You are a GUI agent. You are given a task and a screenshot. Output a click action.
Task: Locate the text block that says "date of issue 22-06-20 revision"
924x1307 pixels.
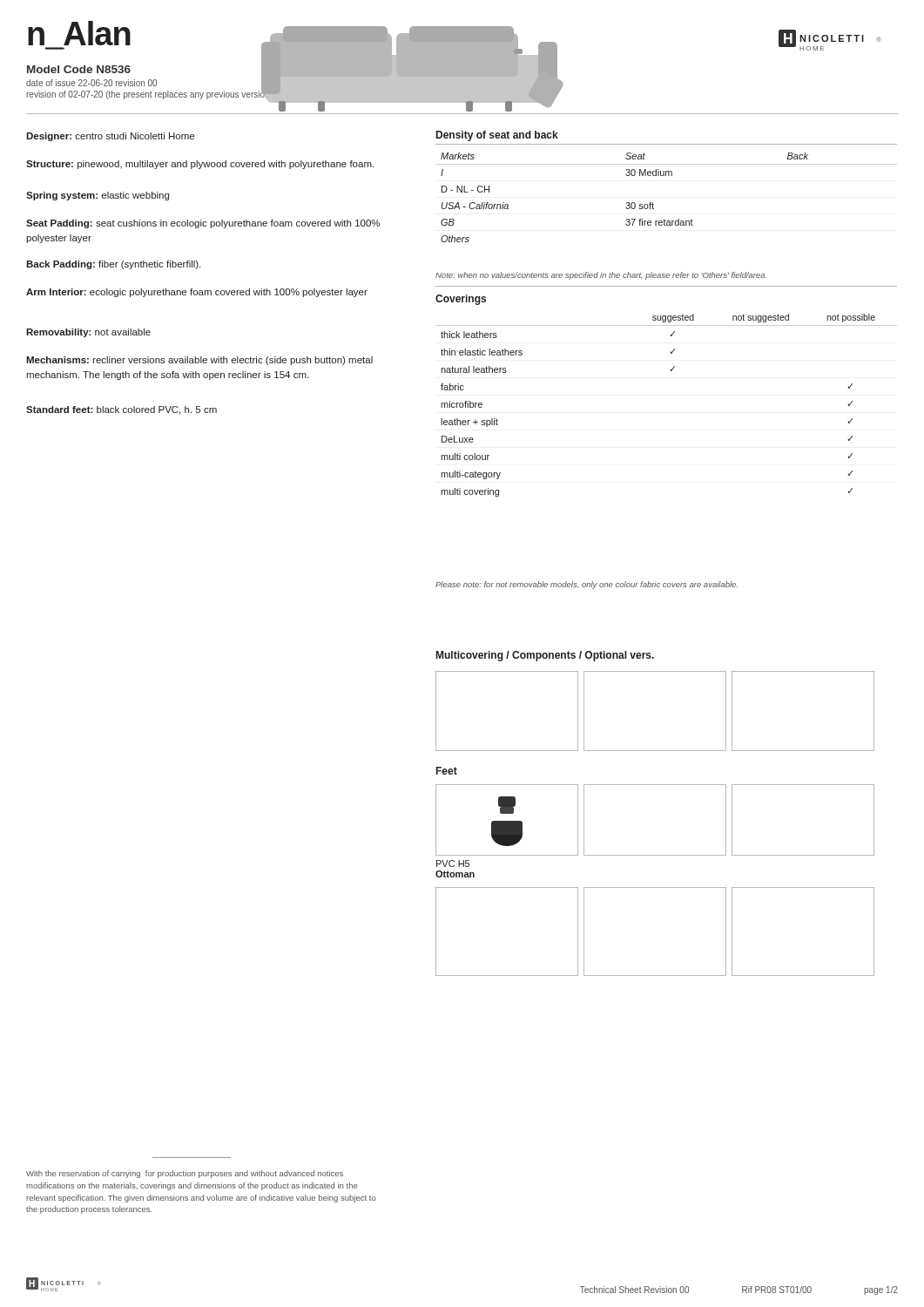click(x=92, y=83)
